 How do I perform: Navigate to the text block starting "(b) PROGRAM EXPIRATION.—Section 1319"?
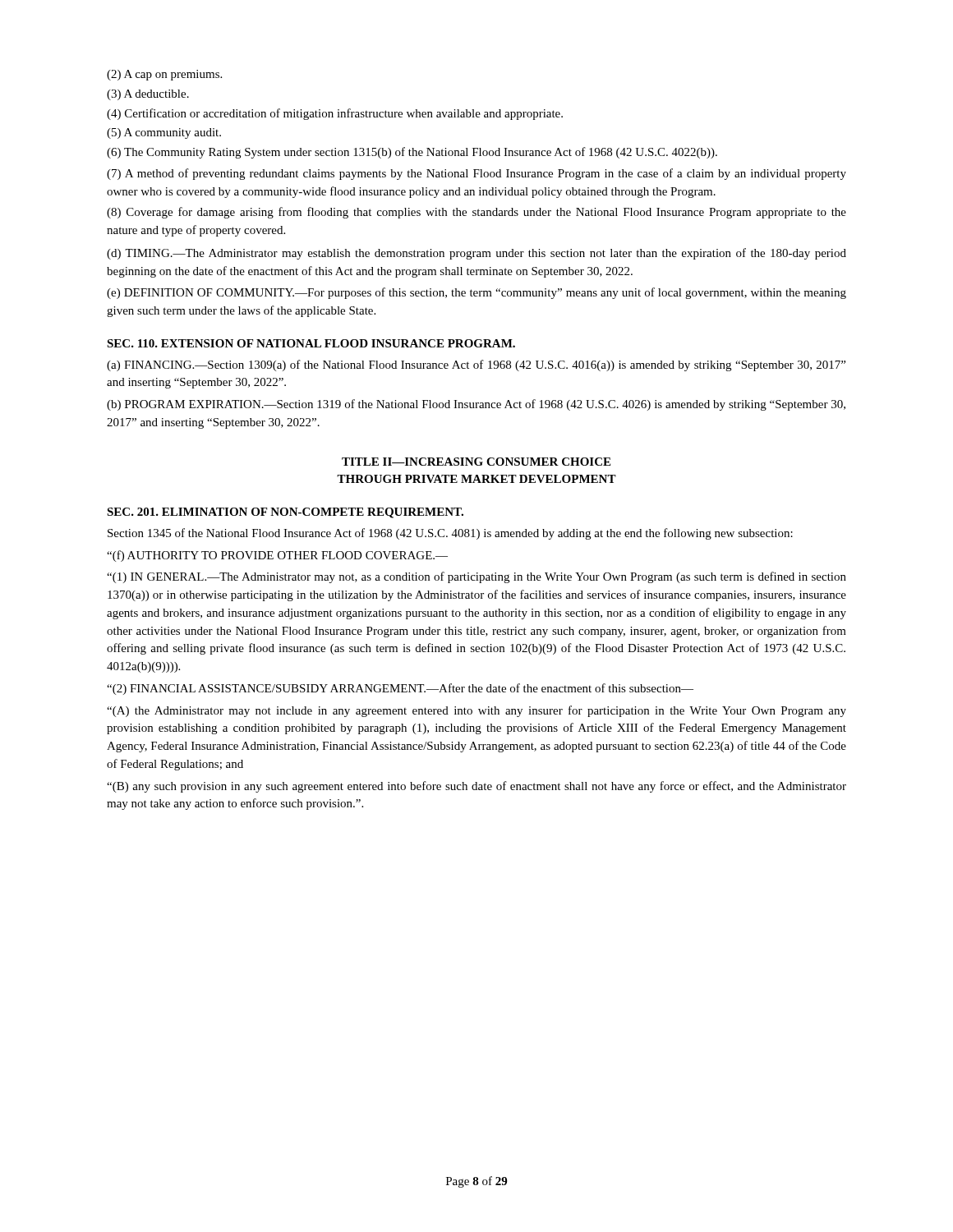pos(476,413)
